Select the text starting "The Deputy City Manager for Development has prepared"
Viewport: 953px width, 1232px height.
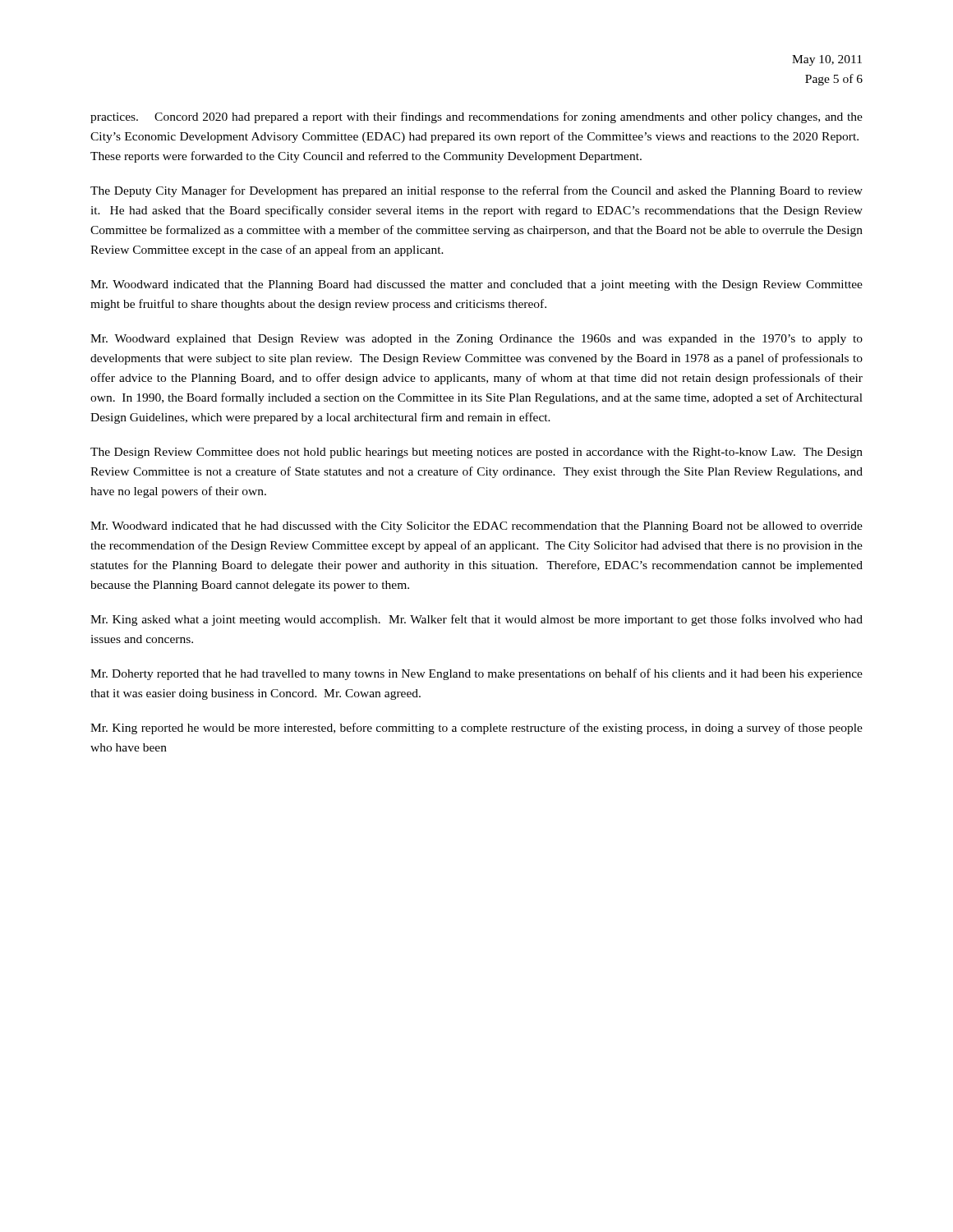coord(476,220)
